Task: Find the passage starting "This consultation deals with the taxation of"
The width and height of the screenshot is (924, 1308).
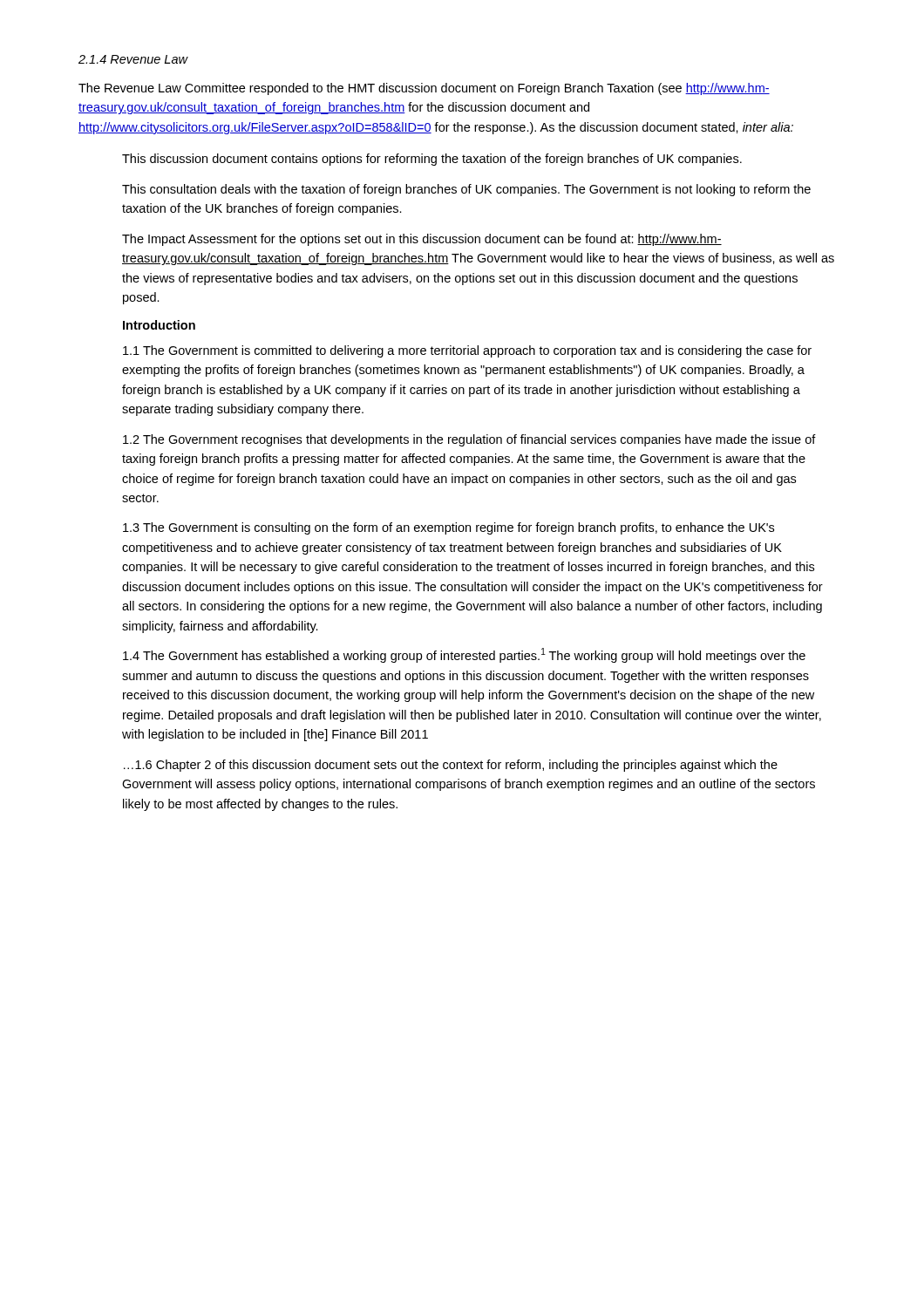Action: tap(467, 199)
